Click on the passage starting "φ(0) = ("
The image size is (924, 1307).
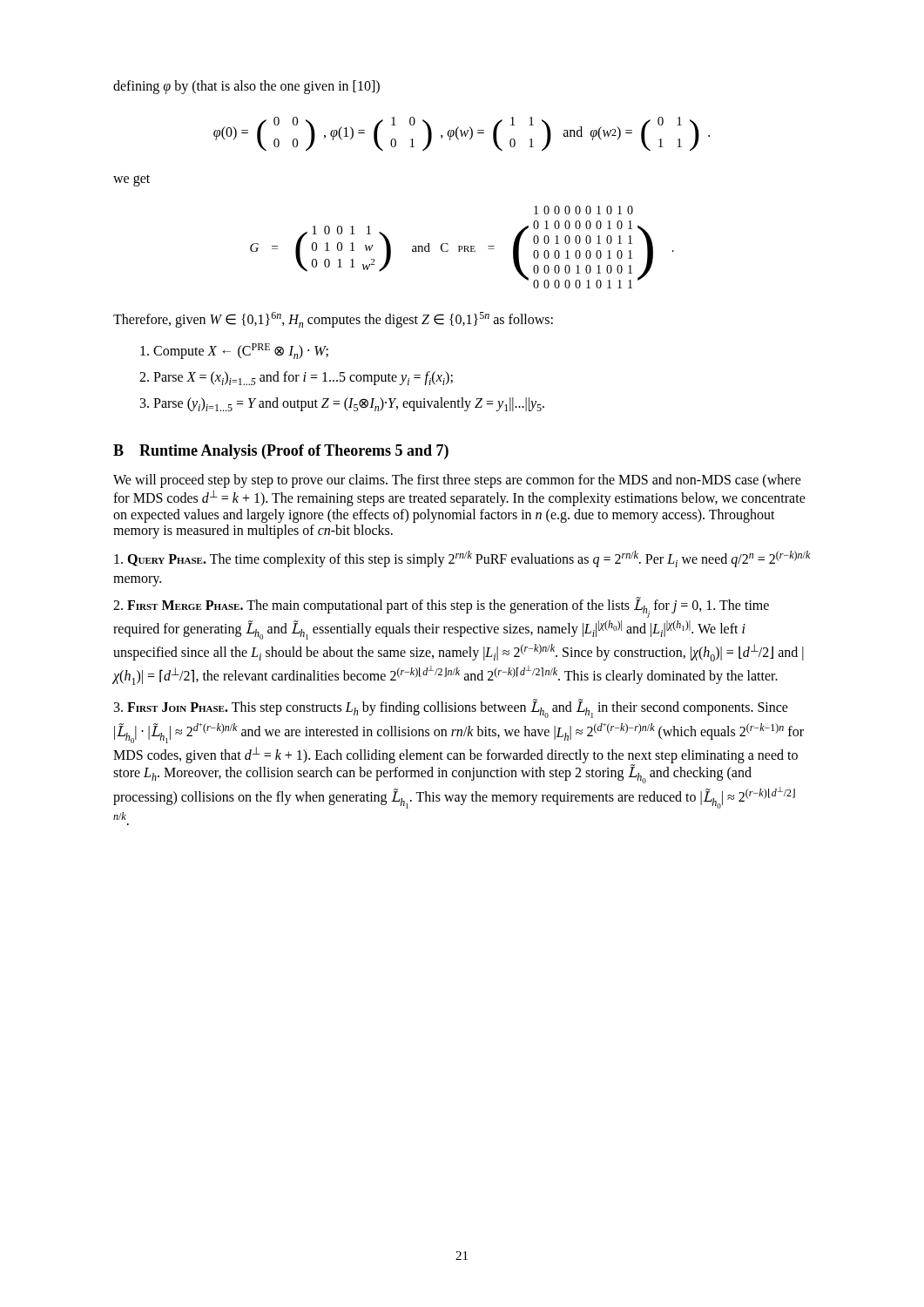click(462, 132)
